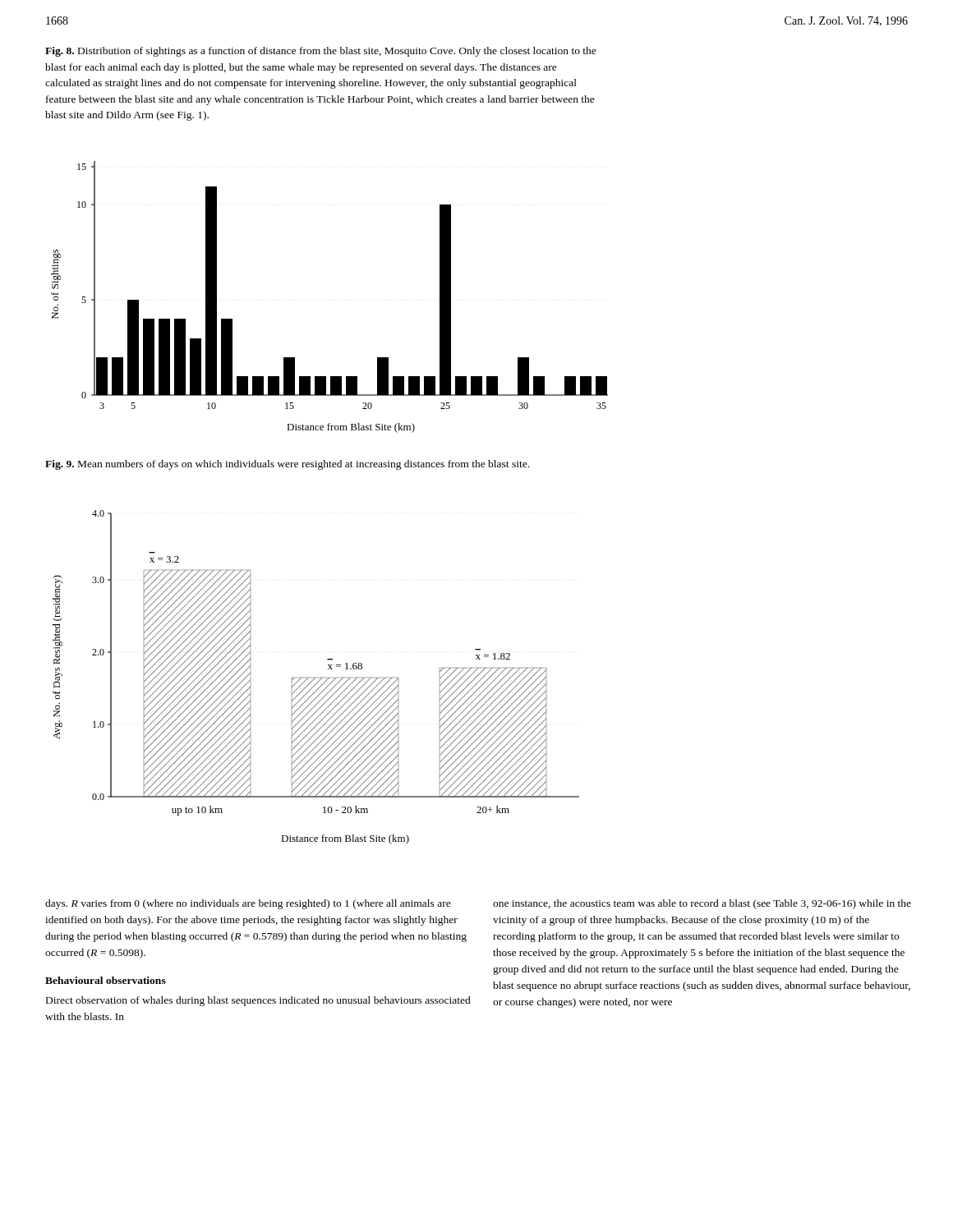The image size is (953, 1232).
Task: Find the block starting "Behavioural observations"
Action: coord(105,980)
